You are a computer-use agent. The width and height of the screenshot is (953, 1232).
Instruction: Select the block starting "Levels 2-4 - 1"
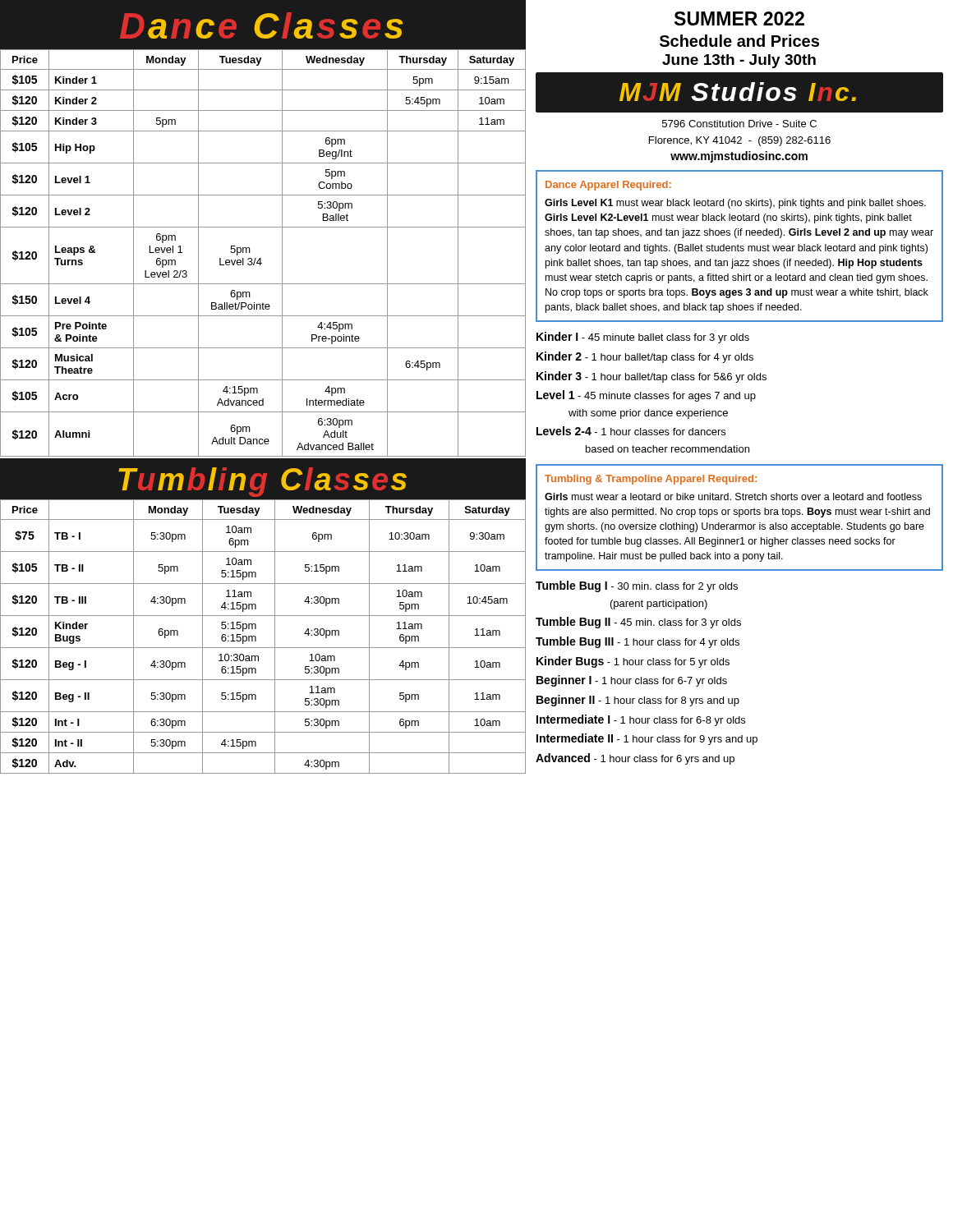pyautogui.click(x=739, y=441)
